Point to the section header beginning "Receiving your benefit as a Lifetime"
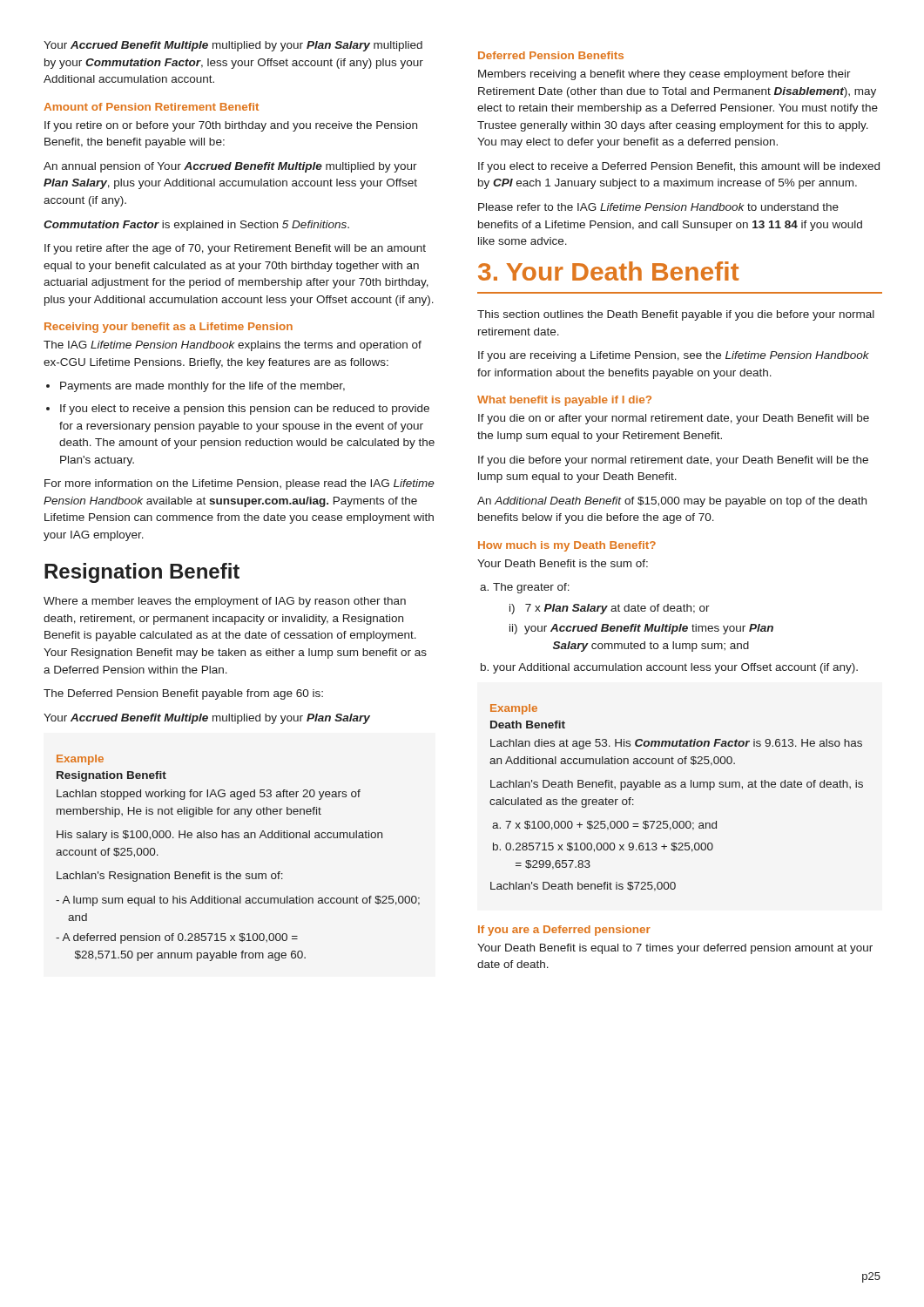Image resolution: width=924 pixels, height=1307 pixels. (168, 327)
